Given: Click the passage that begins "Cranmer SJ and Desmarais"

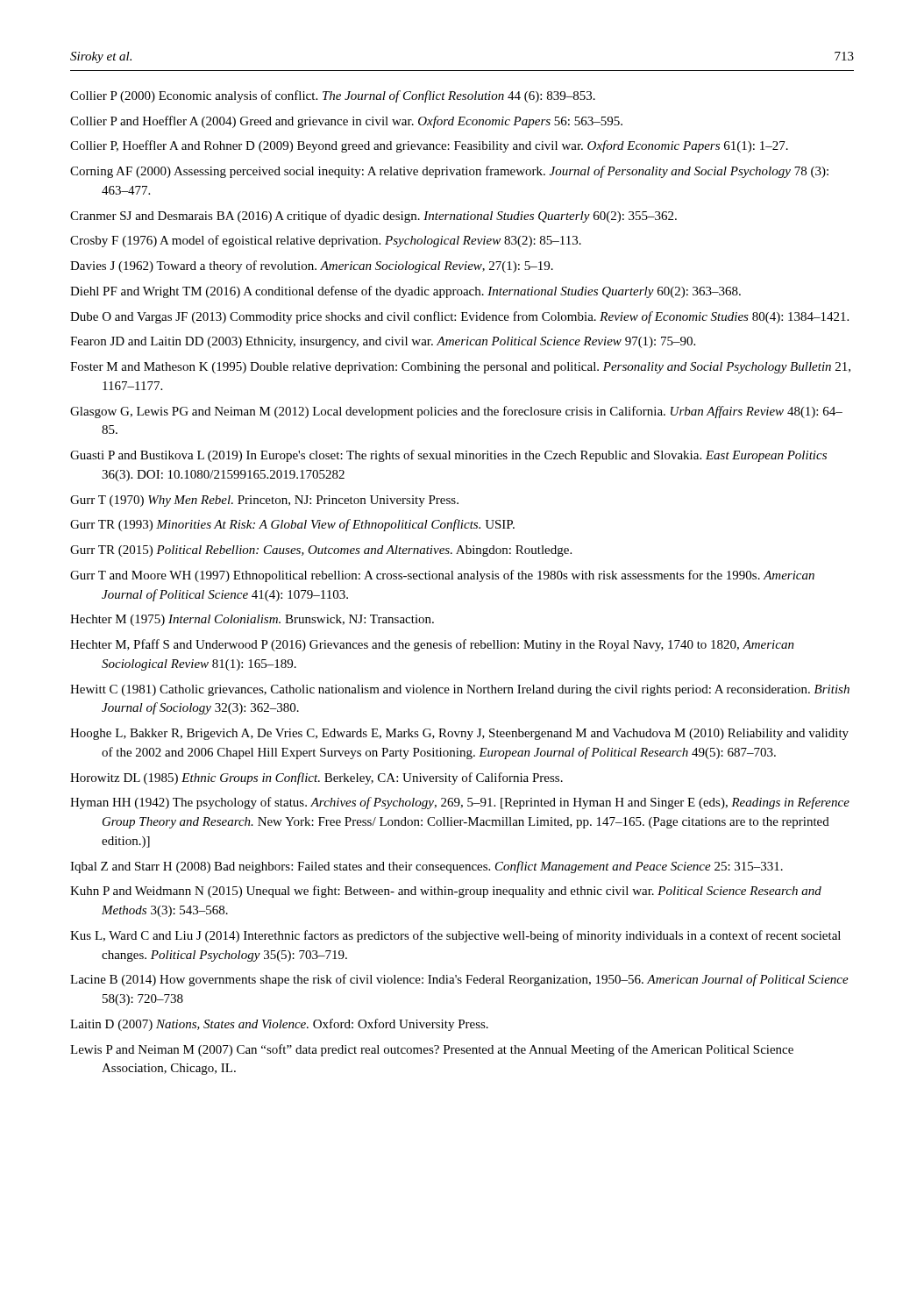Looking at the screenshot, I should click(374, 215).
